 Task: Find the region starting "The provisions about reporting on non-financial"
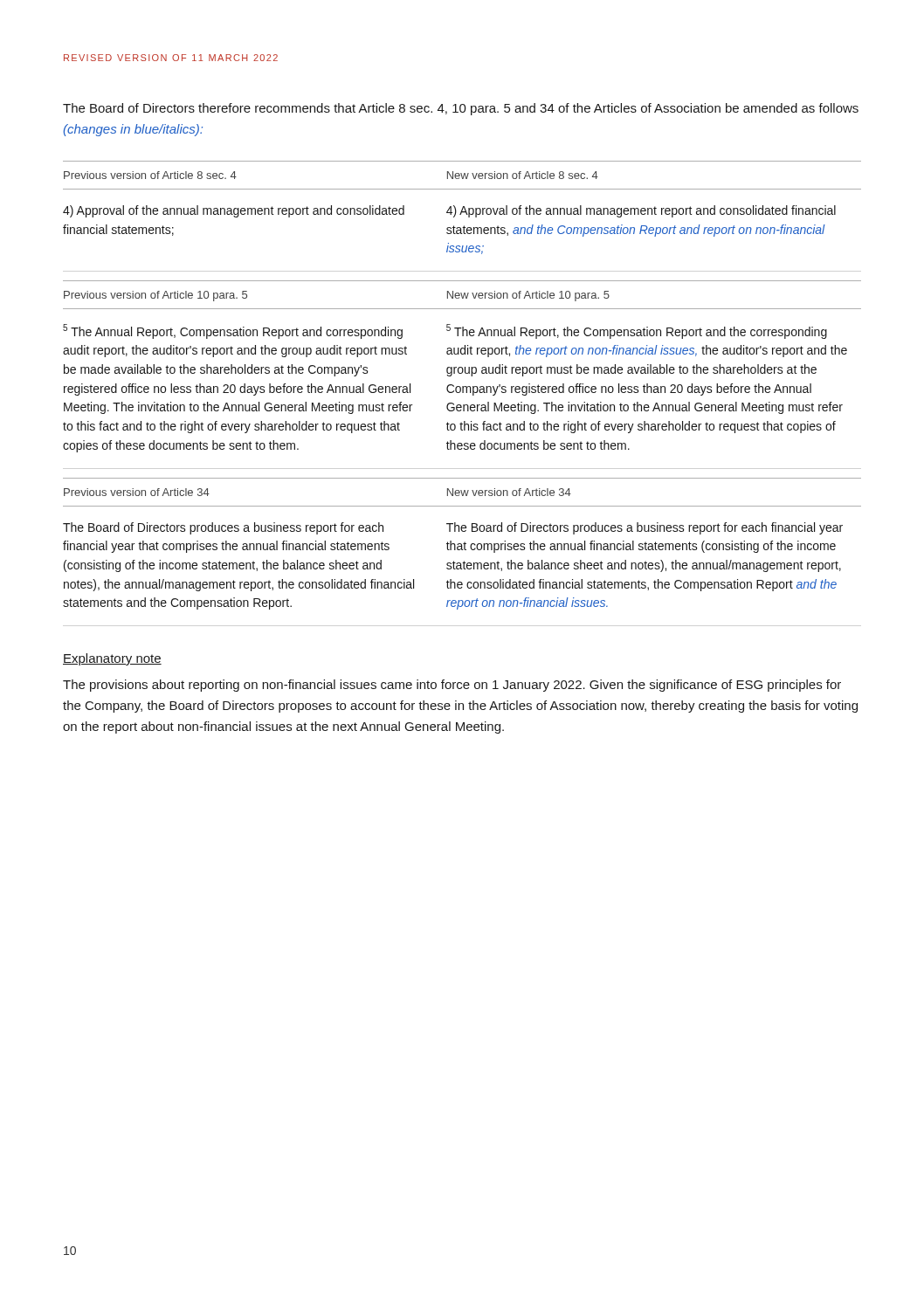click(461, 705)
